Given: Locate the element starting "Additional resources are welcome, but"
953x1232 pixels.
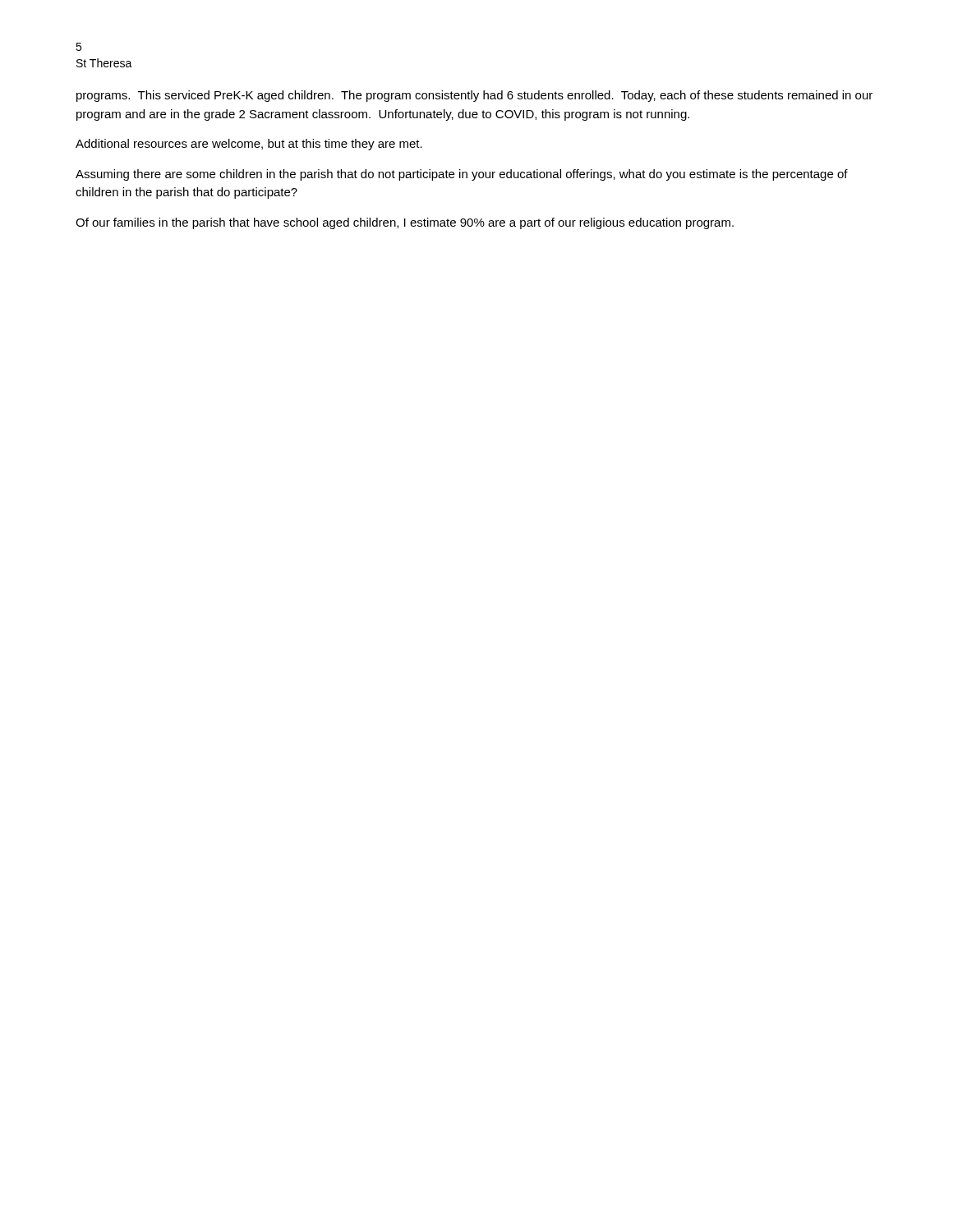Looking at the screenshot, I should coord(249,143).
